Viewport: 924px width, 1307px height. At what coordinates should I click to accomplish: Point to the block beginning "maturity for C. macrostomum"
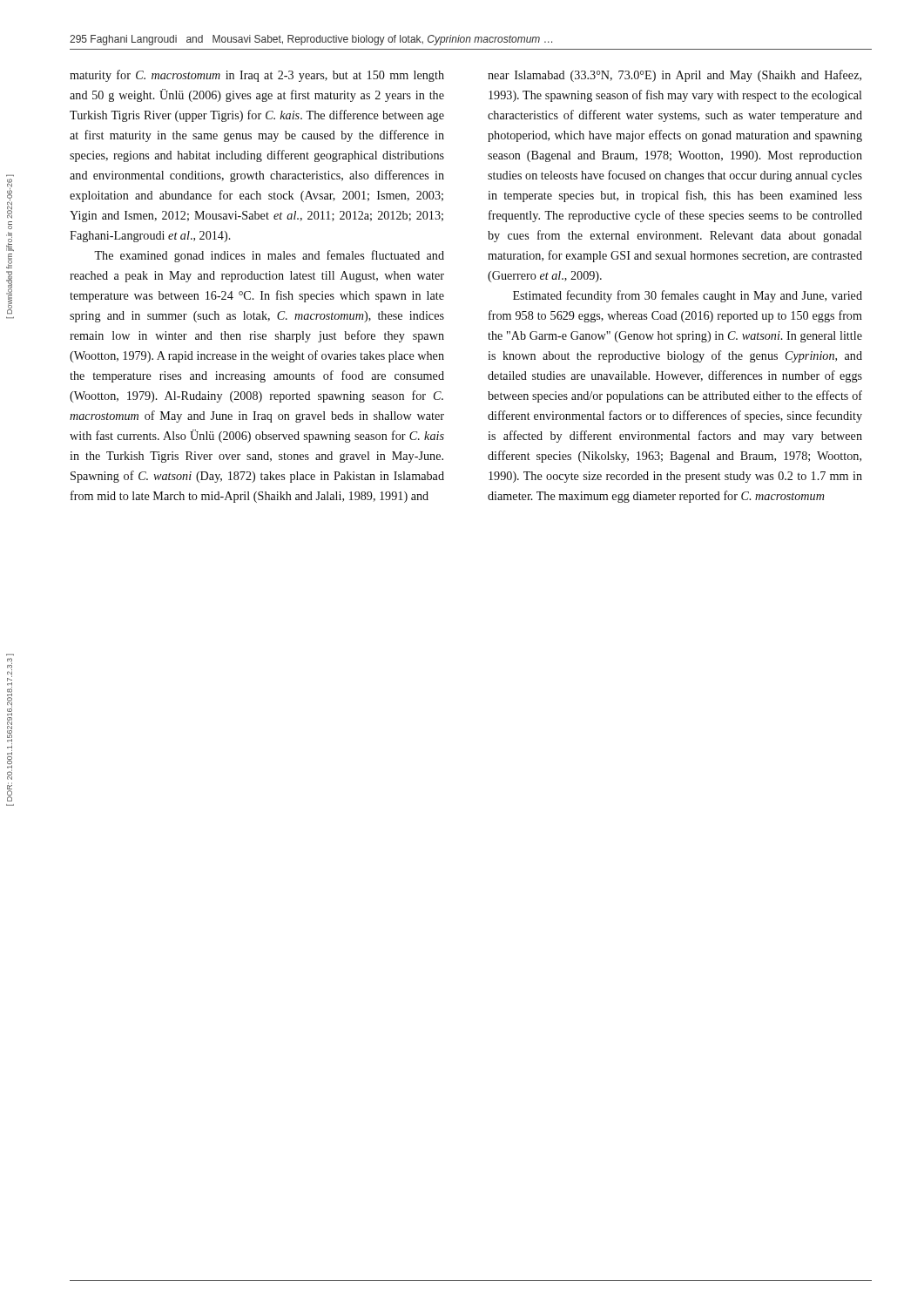[x=257, y=286]
